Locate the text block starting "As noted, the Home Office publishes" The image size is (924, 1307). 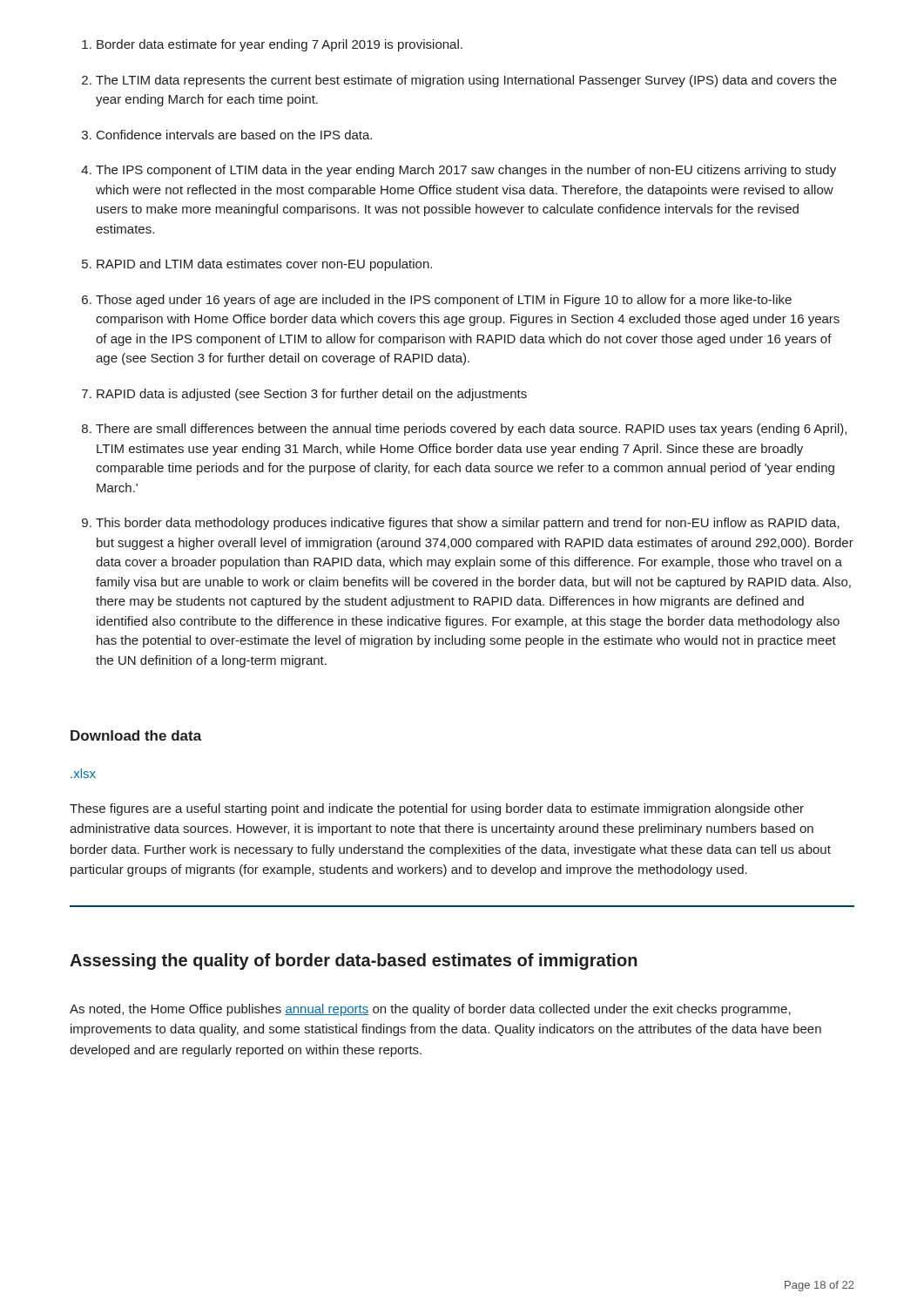(x=446, y=1029)
